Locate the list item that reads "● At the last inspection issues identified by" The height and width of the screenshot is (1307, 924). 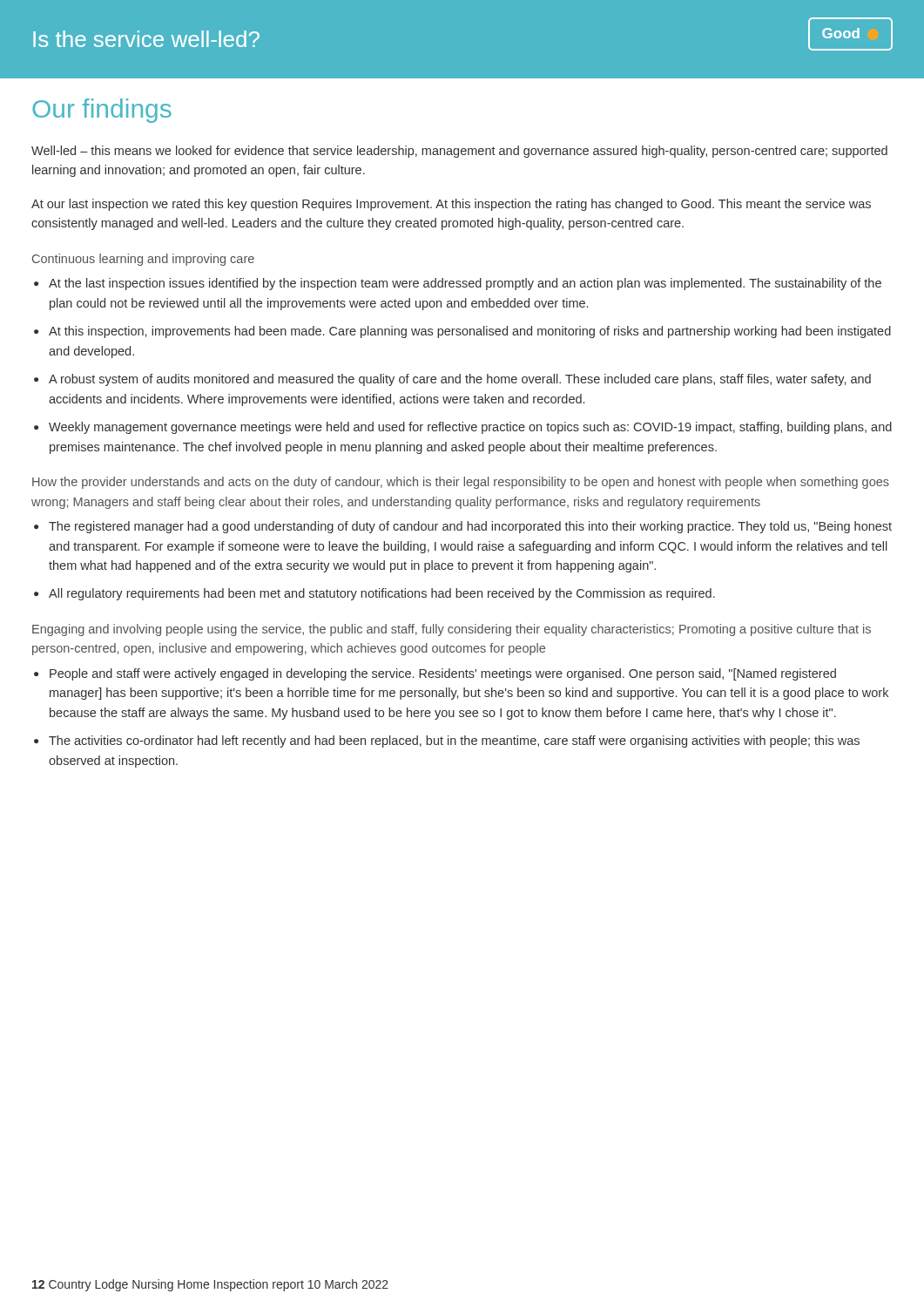pos(457,293)
